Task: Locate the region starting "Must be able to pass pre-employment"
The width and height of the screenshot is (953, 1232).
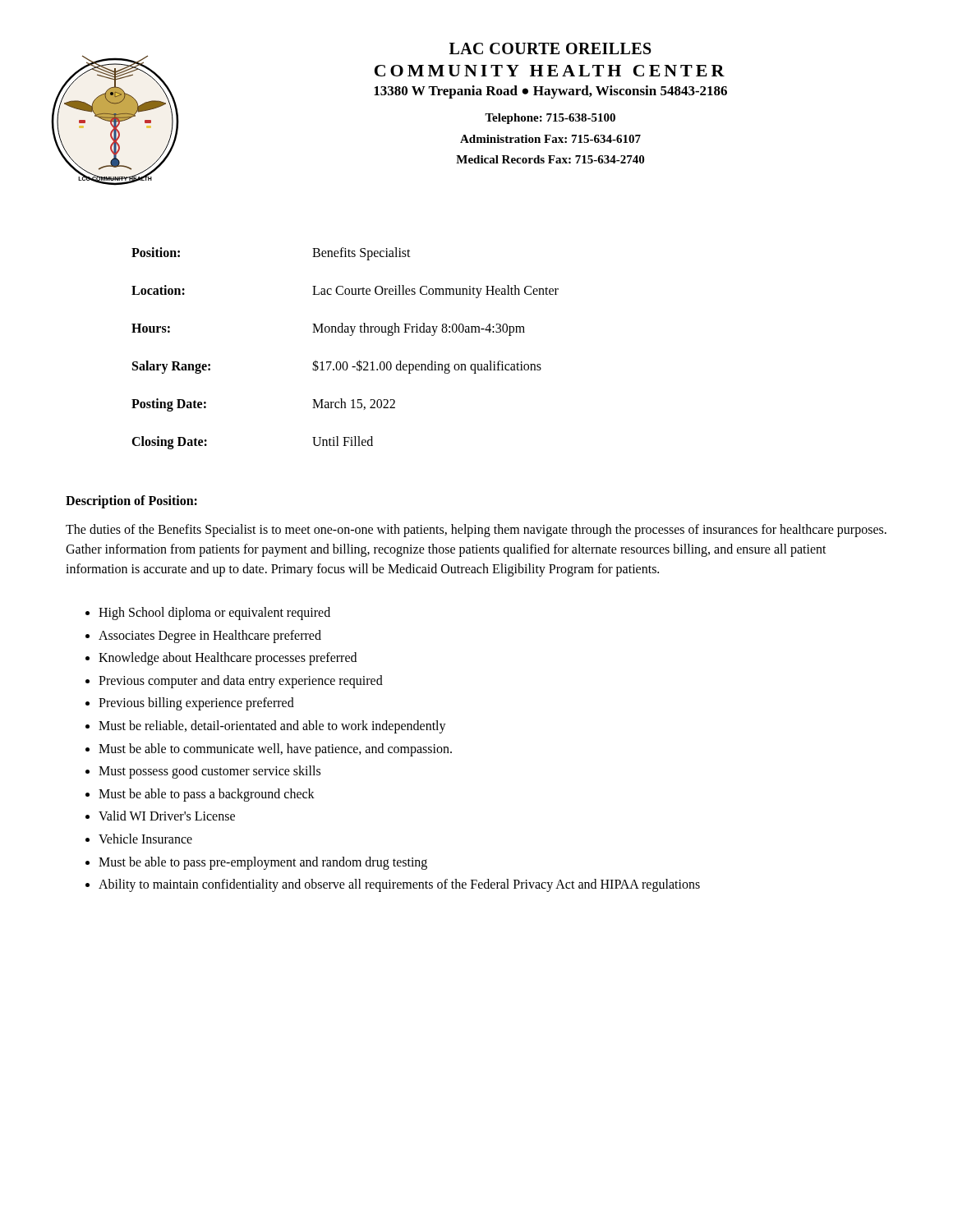Action: click(x=263, y=863)
